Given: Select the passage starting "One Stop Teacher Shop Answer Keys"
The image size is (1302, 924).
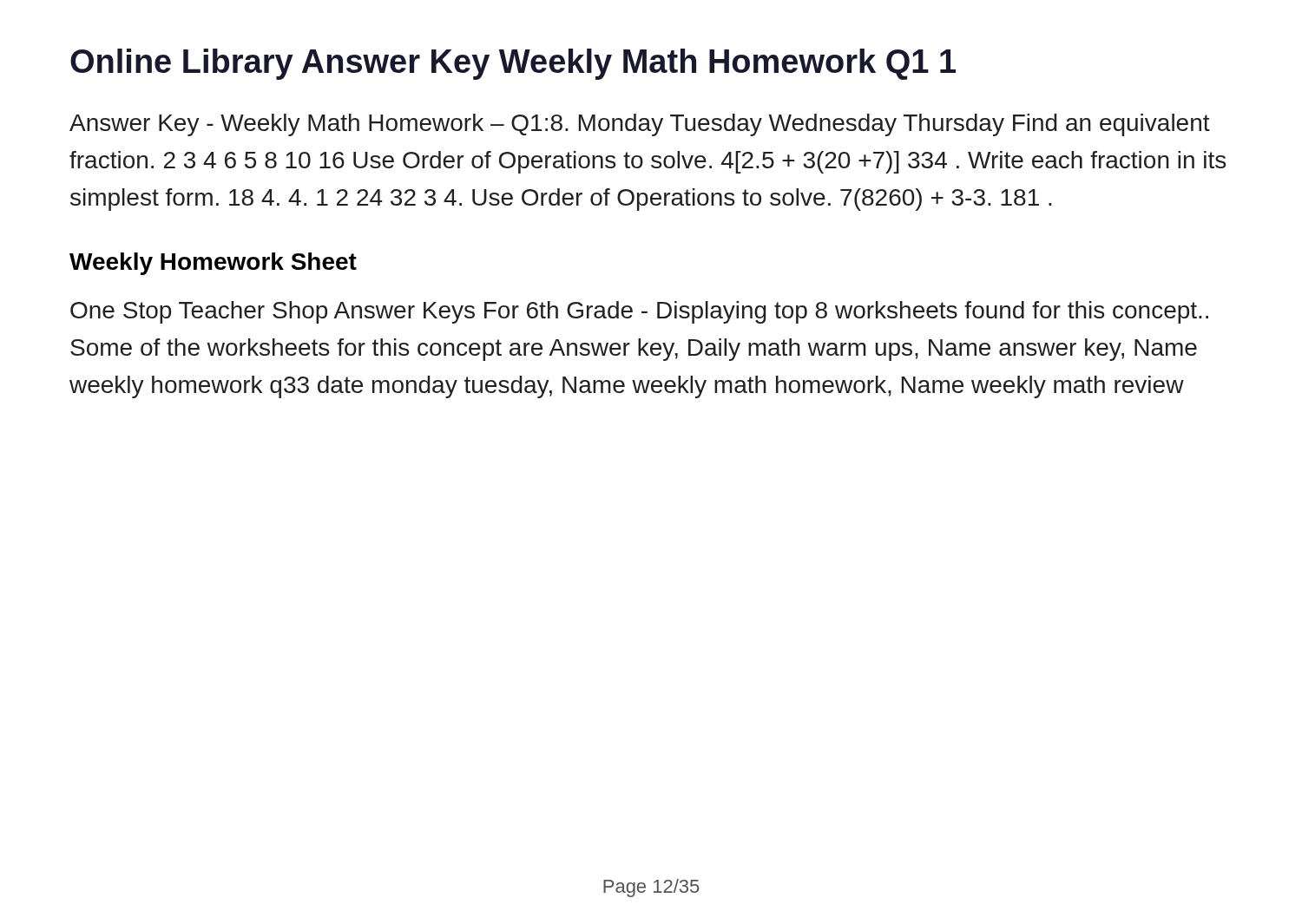Looking at the screenshot, I should click(x=640, y=348).
